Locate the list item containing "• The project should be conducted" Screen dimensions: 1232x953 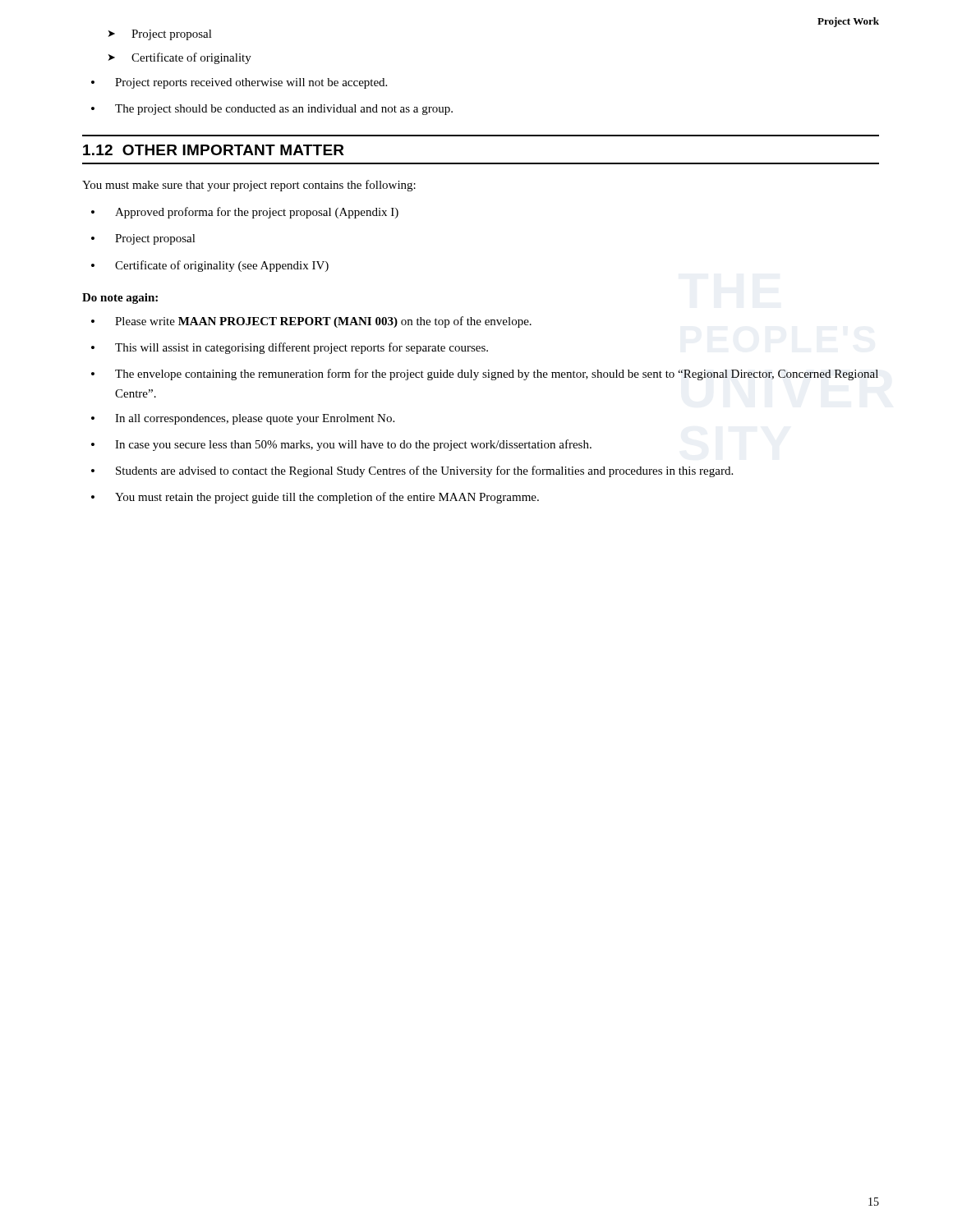pyautogui.click(x=272, y=109)
